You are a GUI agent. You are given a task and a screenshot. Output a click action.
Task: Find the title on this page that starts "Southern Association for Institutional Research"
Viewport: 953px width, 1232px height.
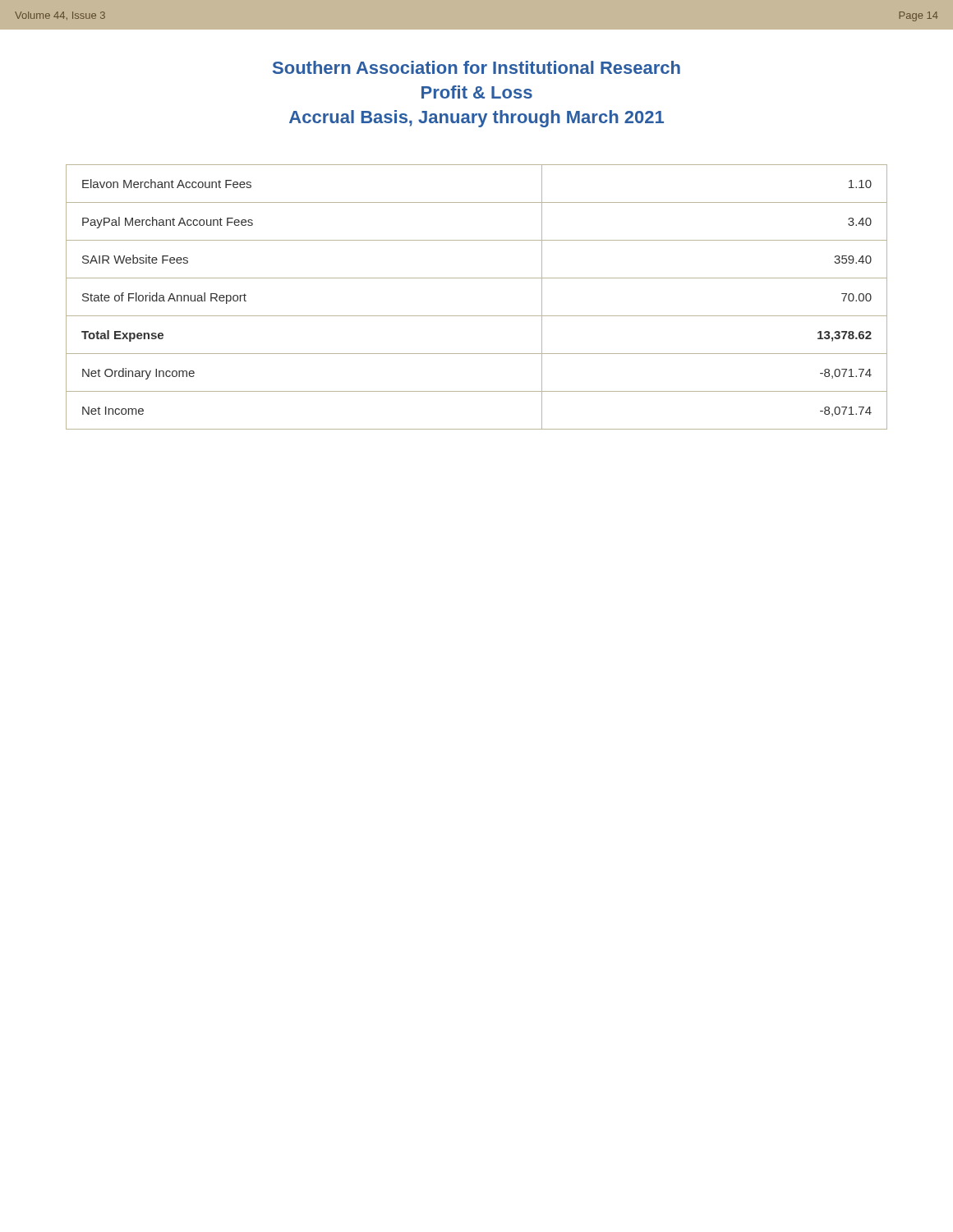point(476,93)
